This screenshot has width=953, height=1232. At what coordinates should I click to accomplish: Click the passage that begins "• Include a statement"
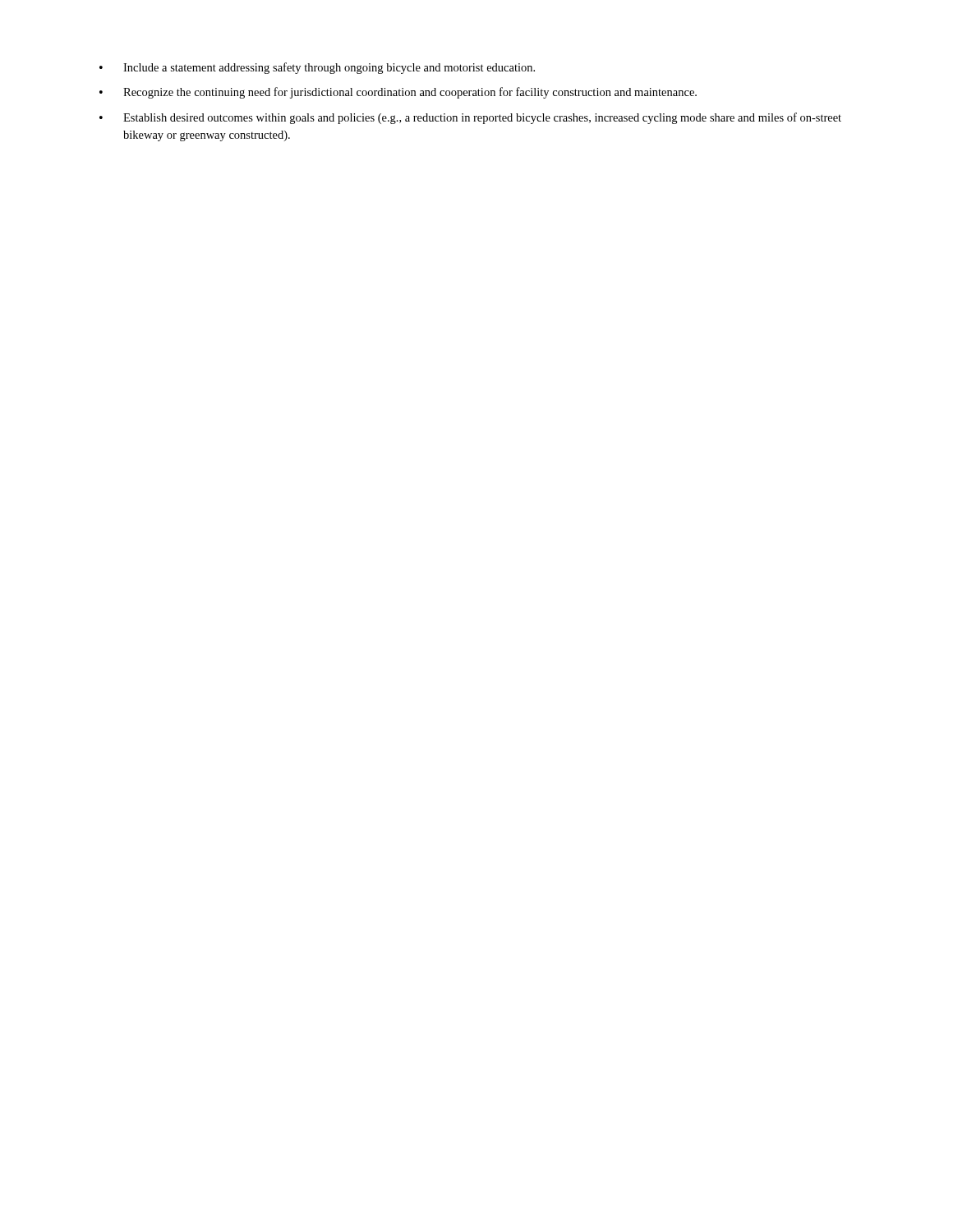pyautogui.click(x=476, y=68)
